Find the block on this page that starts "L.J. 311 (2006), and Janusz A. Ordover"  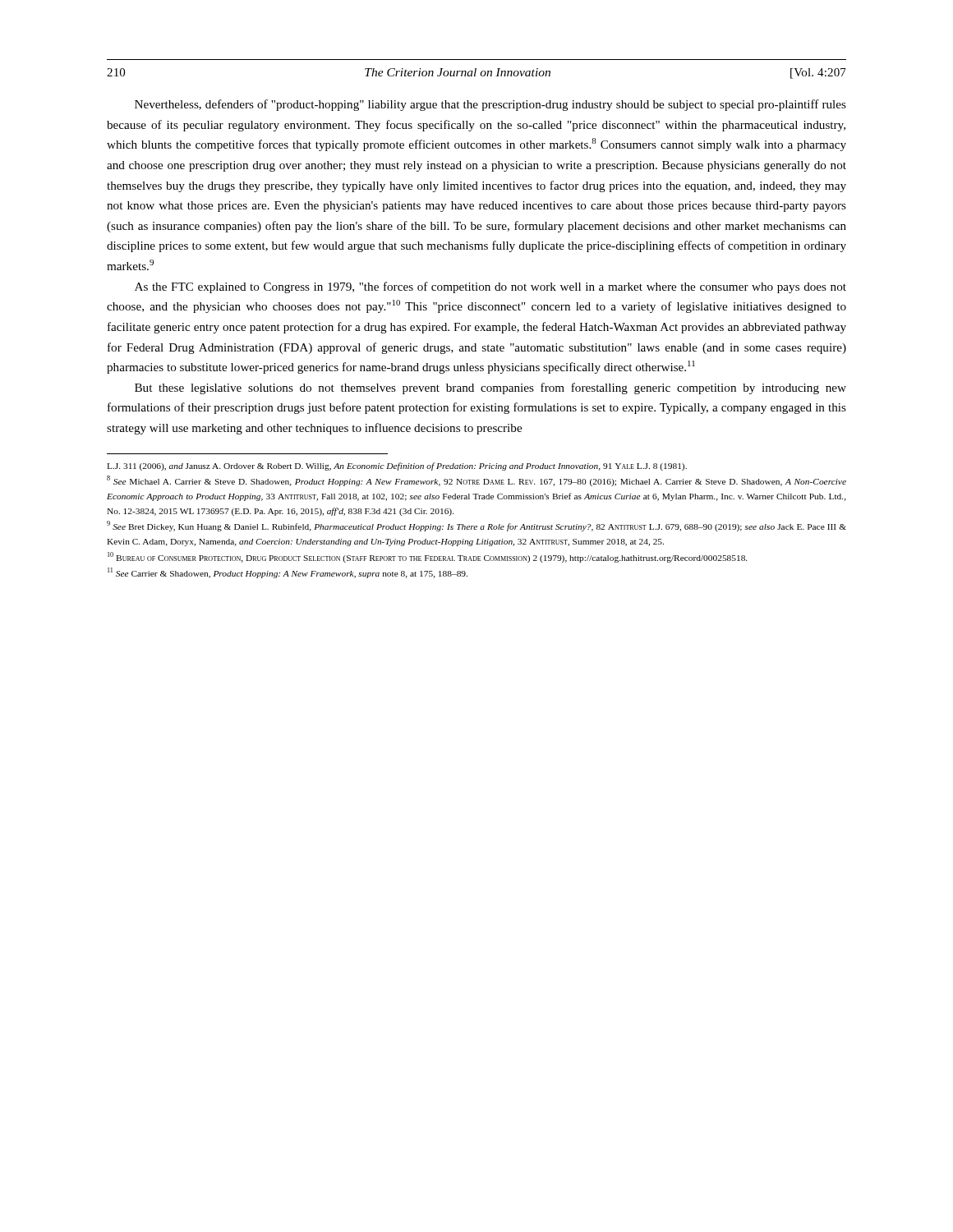tap(397, 465)
